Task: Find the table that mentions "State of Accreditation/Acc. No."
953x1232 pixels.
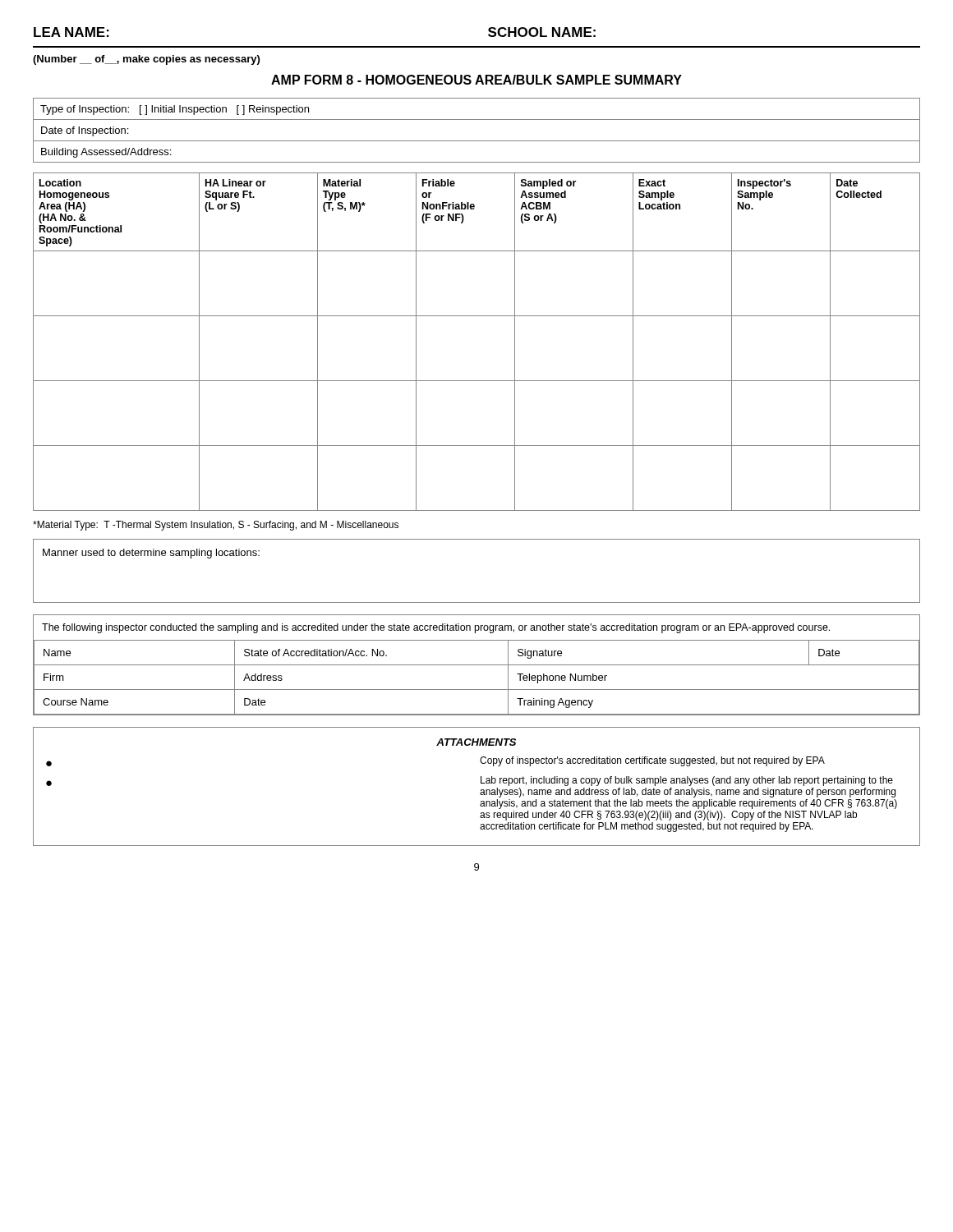Action: [476, 665]
